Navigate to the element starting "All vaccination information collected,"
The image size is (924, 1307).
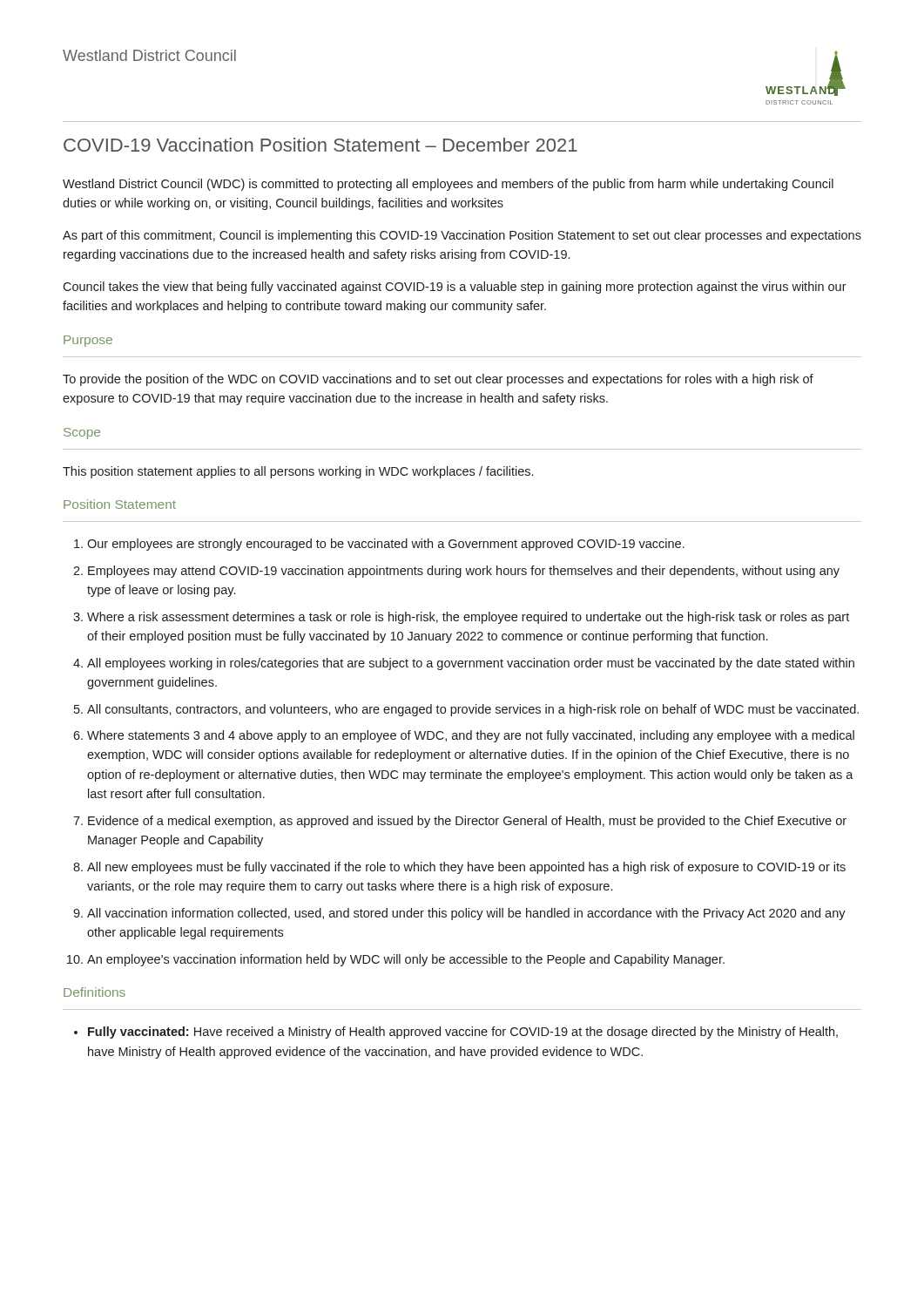point(466,923)
